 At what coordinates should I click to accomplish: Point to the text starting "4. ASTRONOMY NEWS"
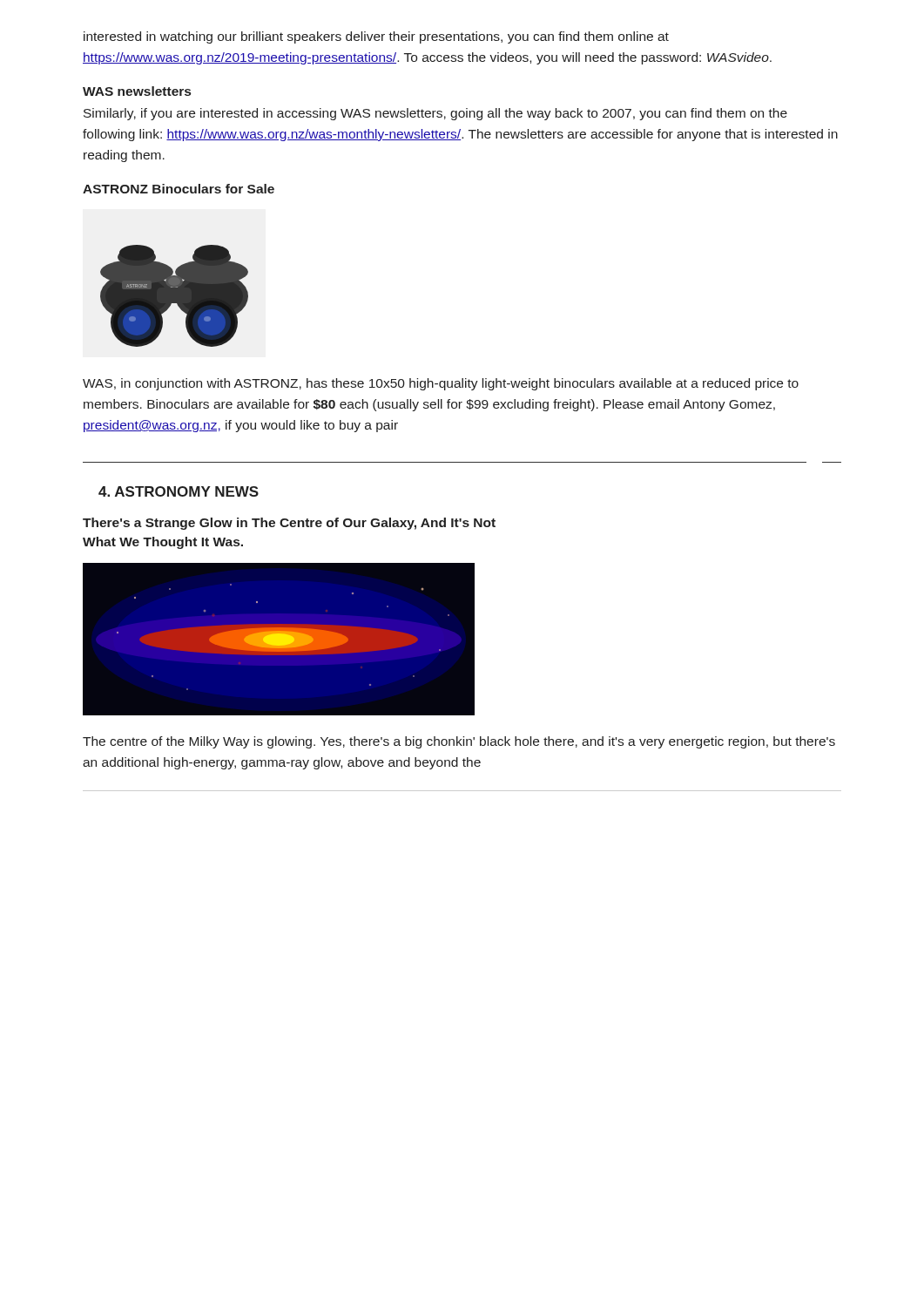[179, 492]
